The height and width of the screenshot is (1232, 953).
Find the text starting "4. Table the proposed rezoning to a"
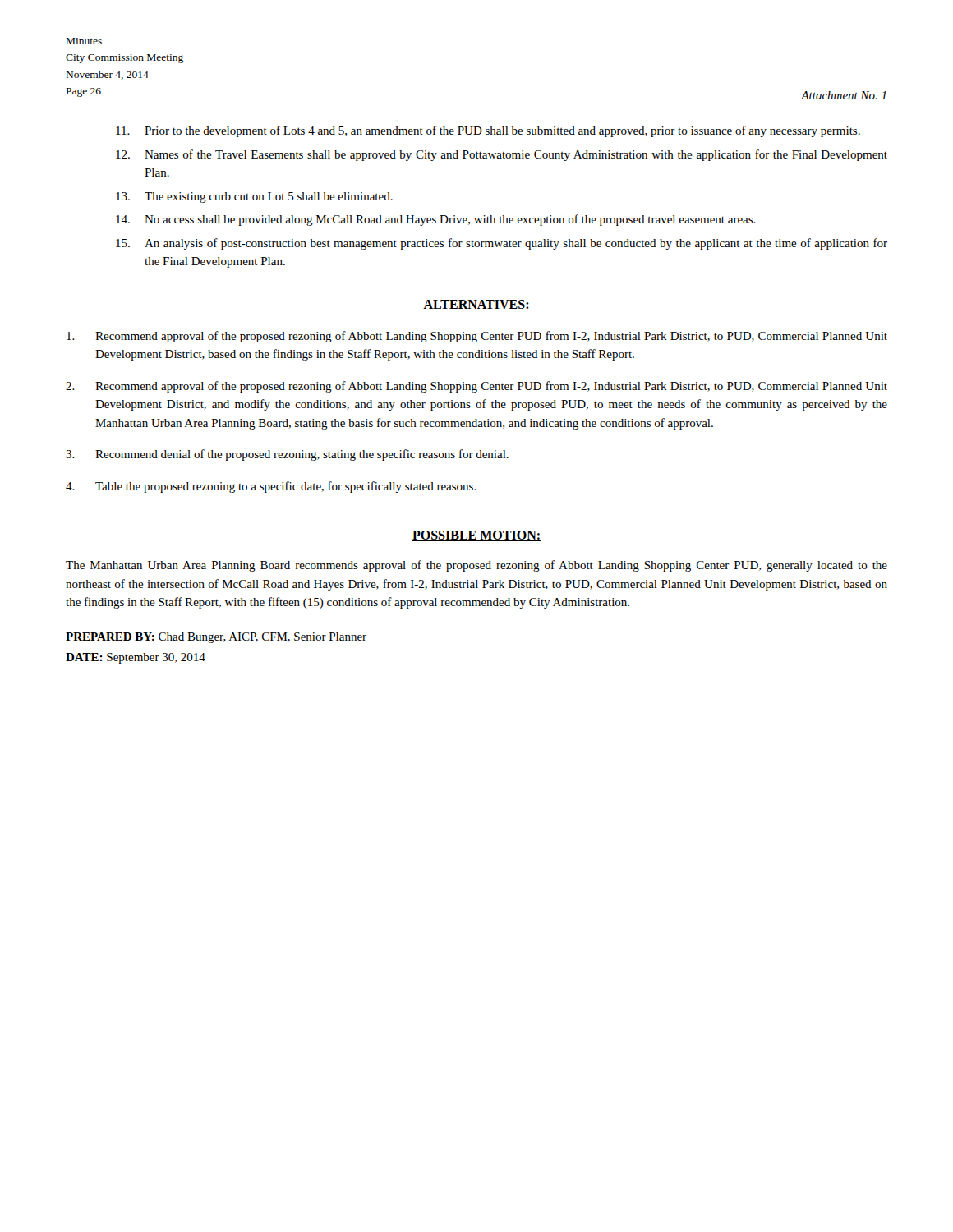[x=476, y=486]
